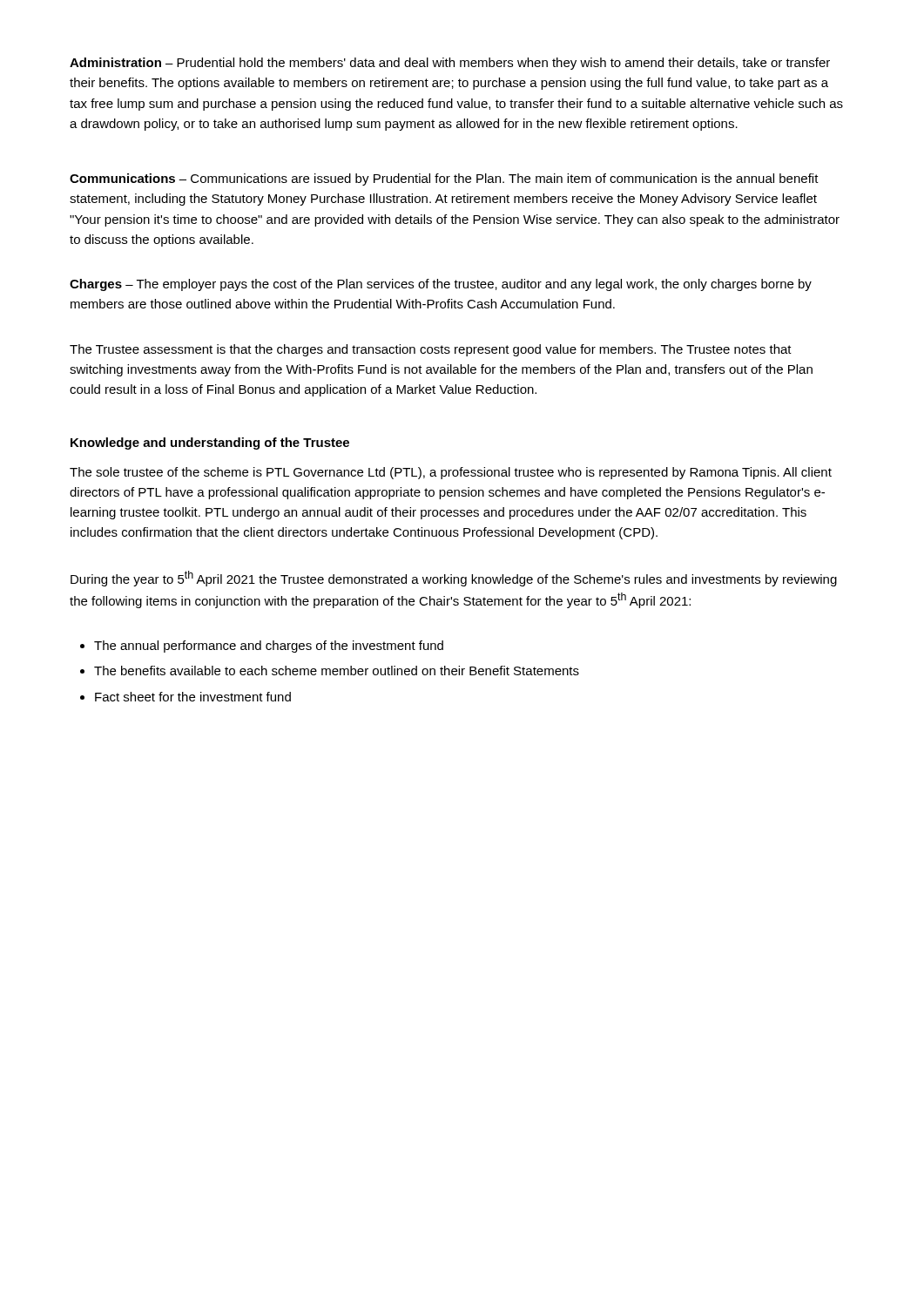The height and width of the screenshot is (1307, 924).
Task: Find the text starting "The sole trustee of"
Action: coord(451,502)
